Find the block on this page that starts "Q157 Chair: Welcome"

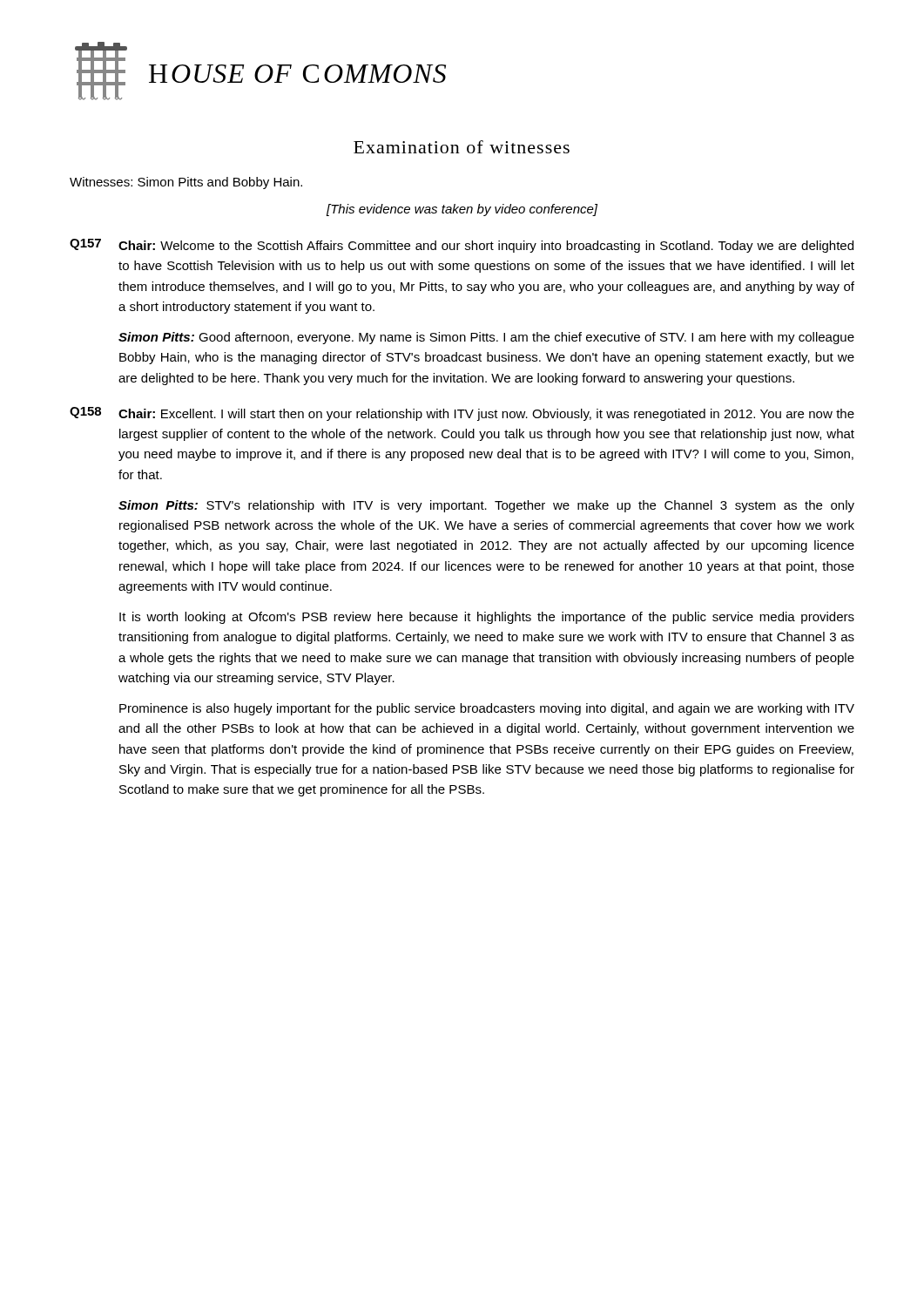pos(462,246)
